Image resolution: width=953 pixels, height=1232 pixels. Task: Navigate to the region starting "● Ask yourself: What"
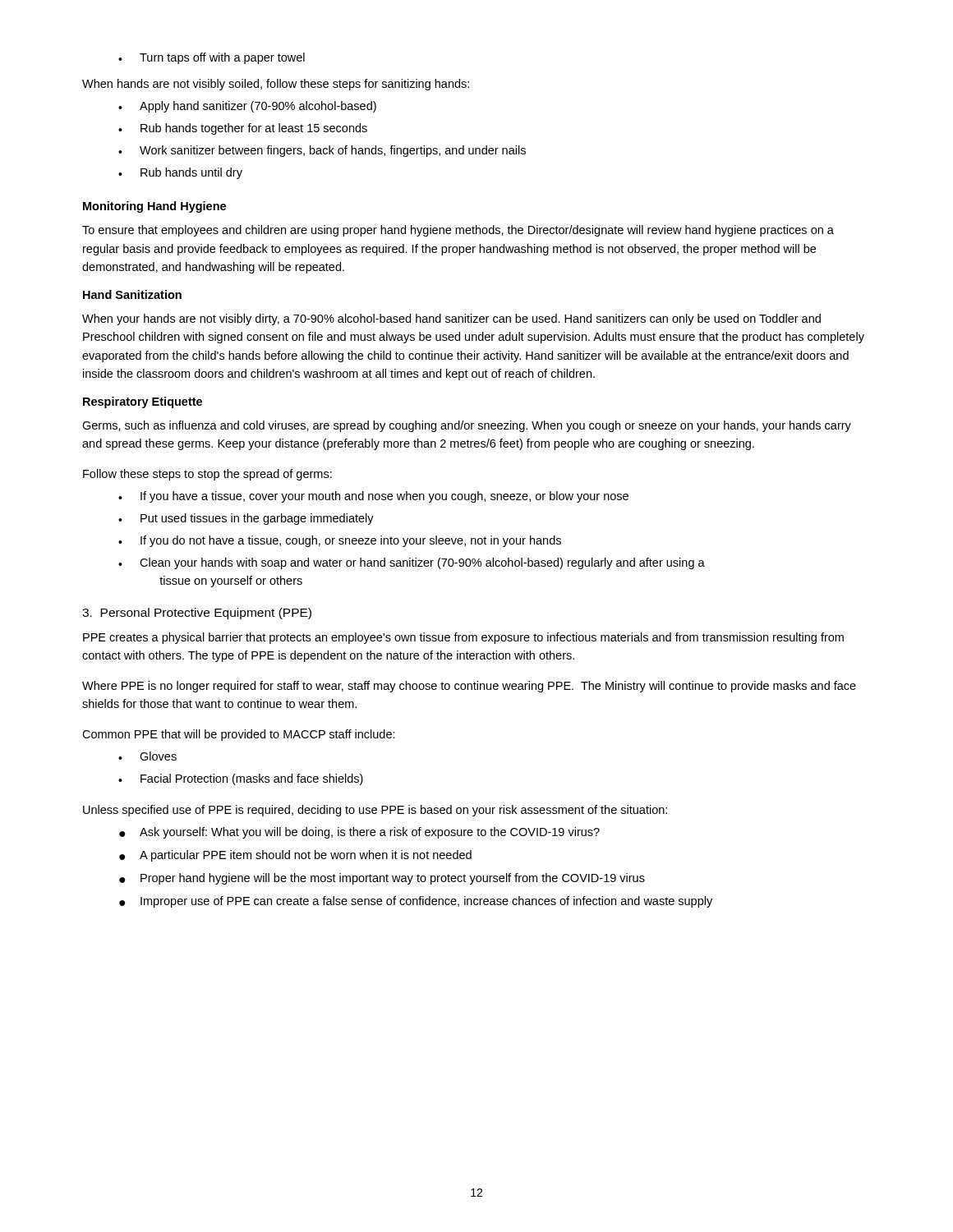pos(495,834)
